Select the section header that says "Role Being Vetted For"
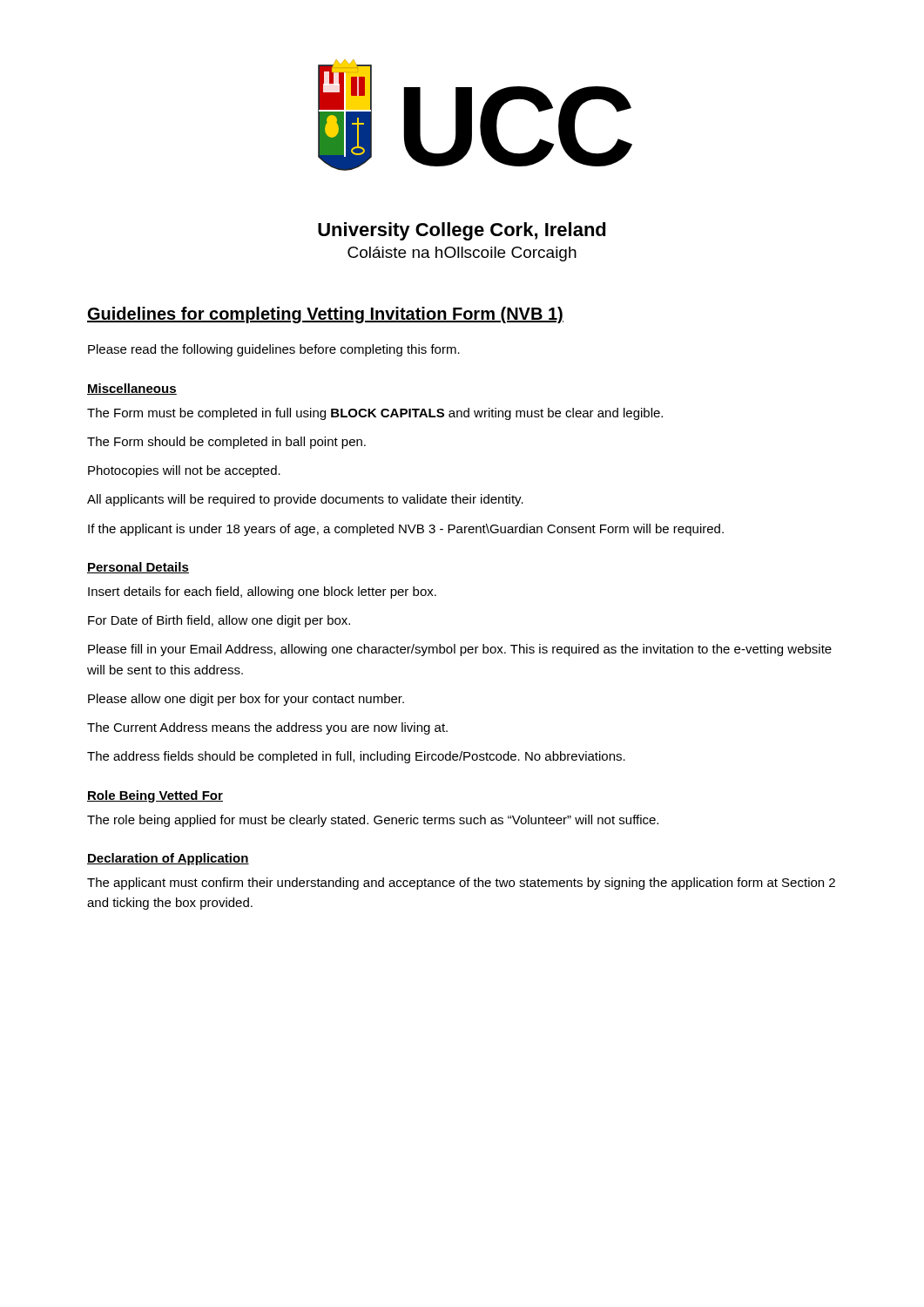The image size is (924, 1307). pos(155,795)
